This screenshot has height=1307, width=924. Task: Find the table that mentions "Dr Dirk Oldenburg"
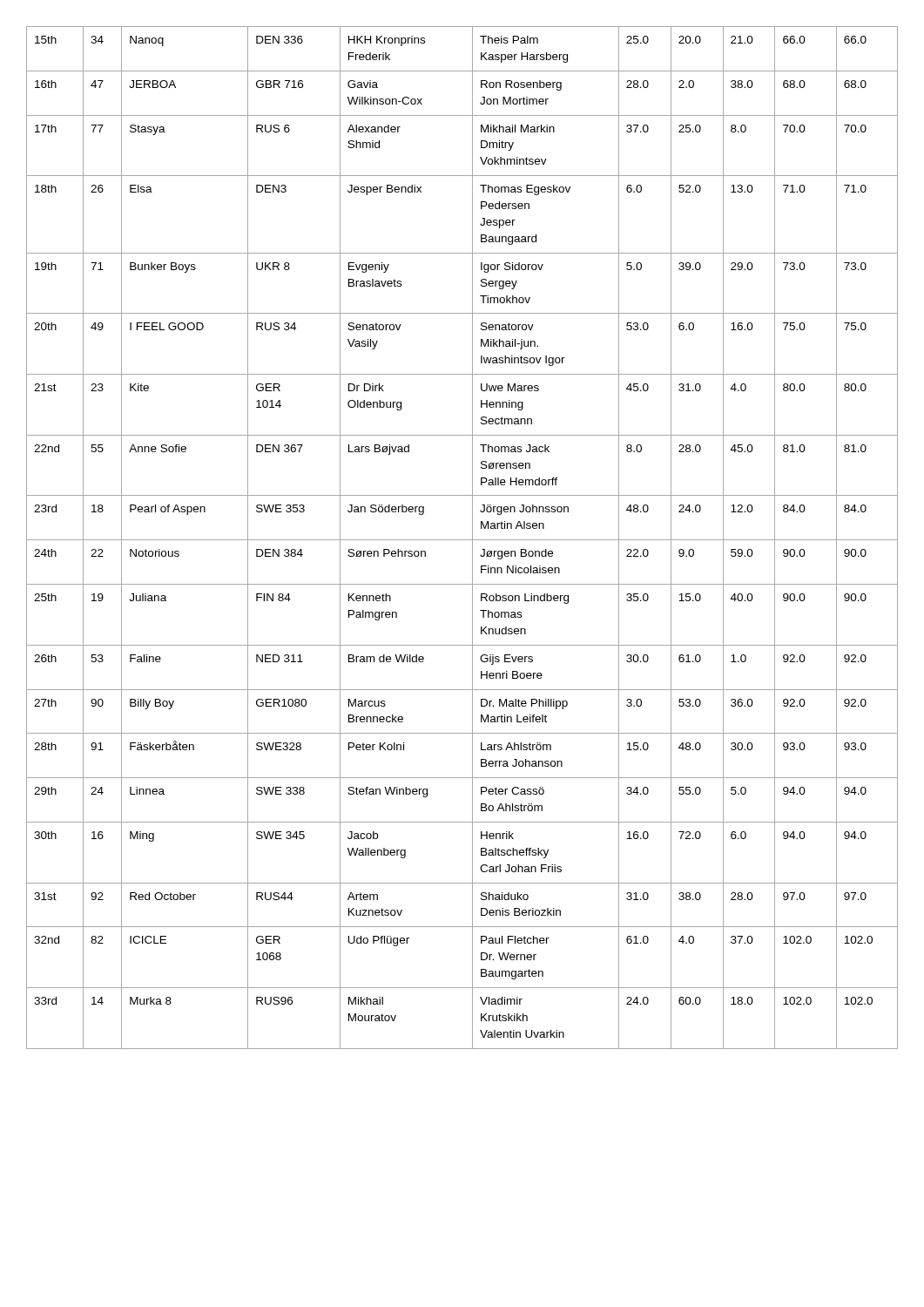pos(462,537)
